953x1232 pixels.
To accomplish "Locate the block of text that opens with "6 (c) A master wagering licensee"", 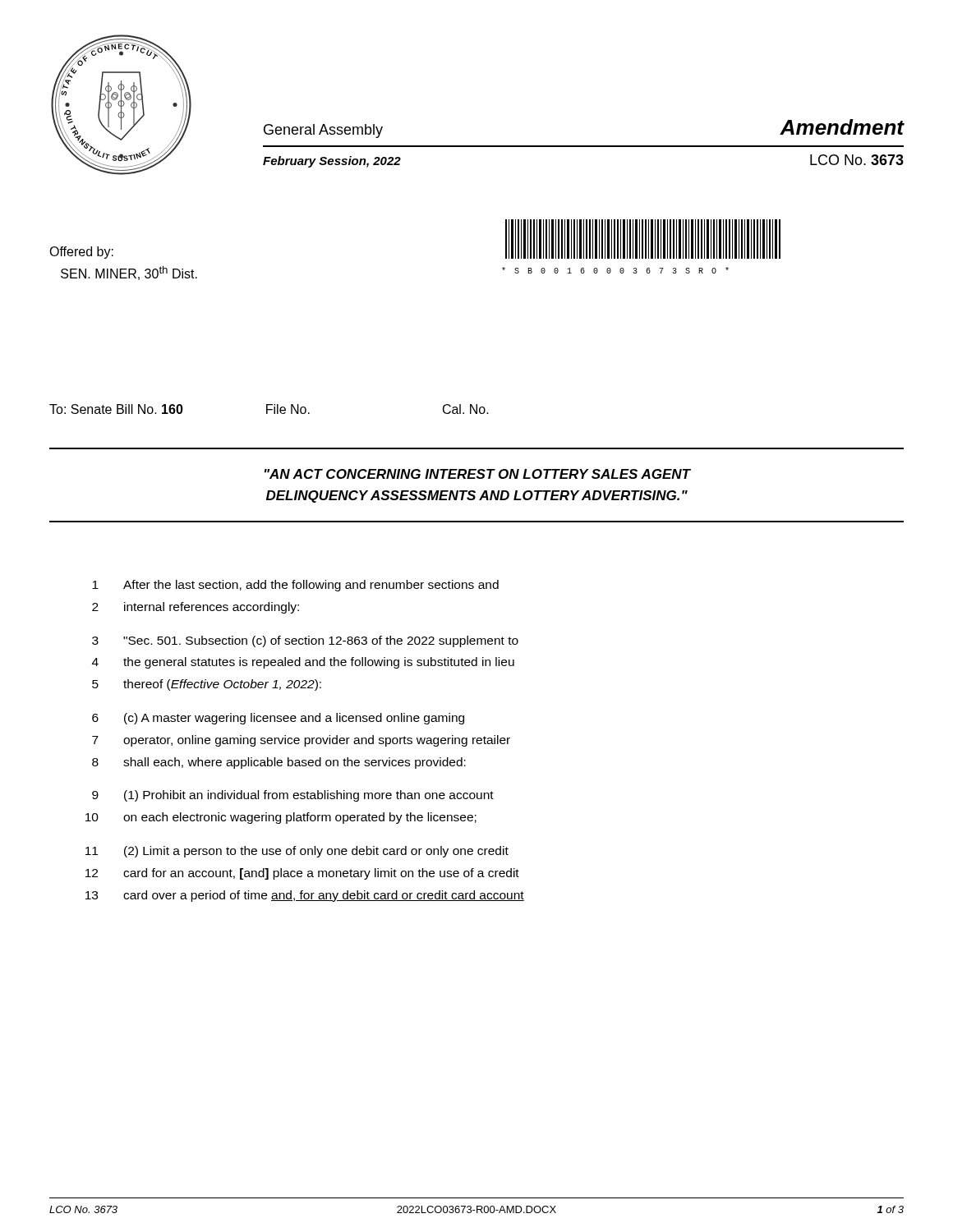I will 476,740.
